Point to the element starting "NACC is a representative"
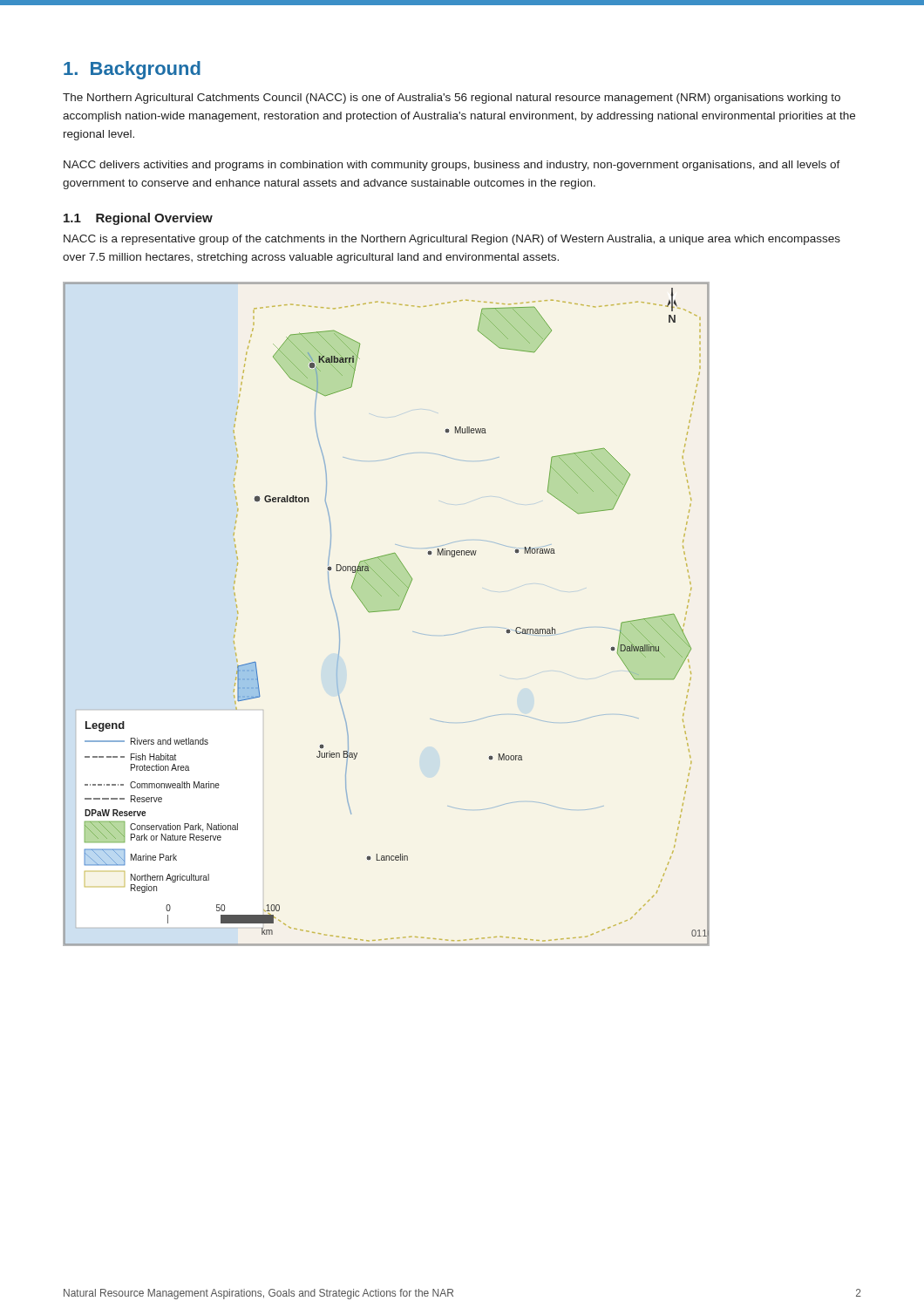 point(452,247)
